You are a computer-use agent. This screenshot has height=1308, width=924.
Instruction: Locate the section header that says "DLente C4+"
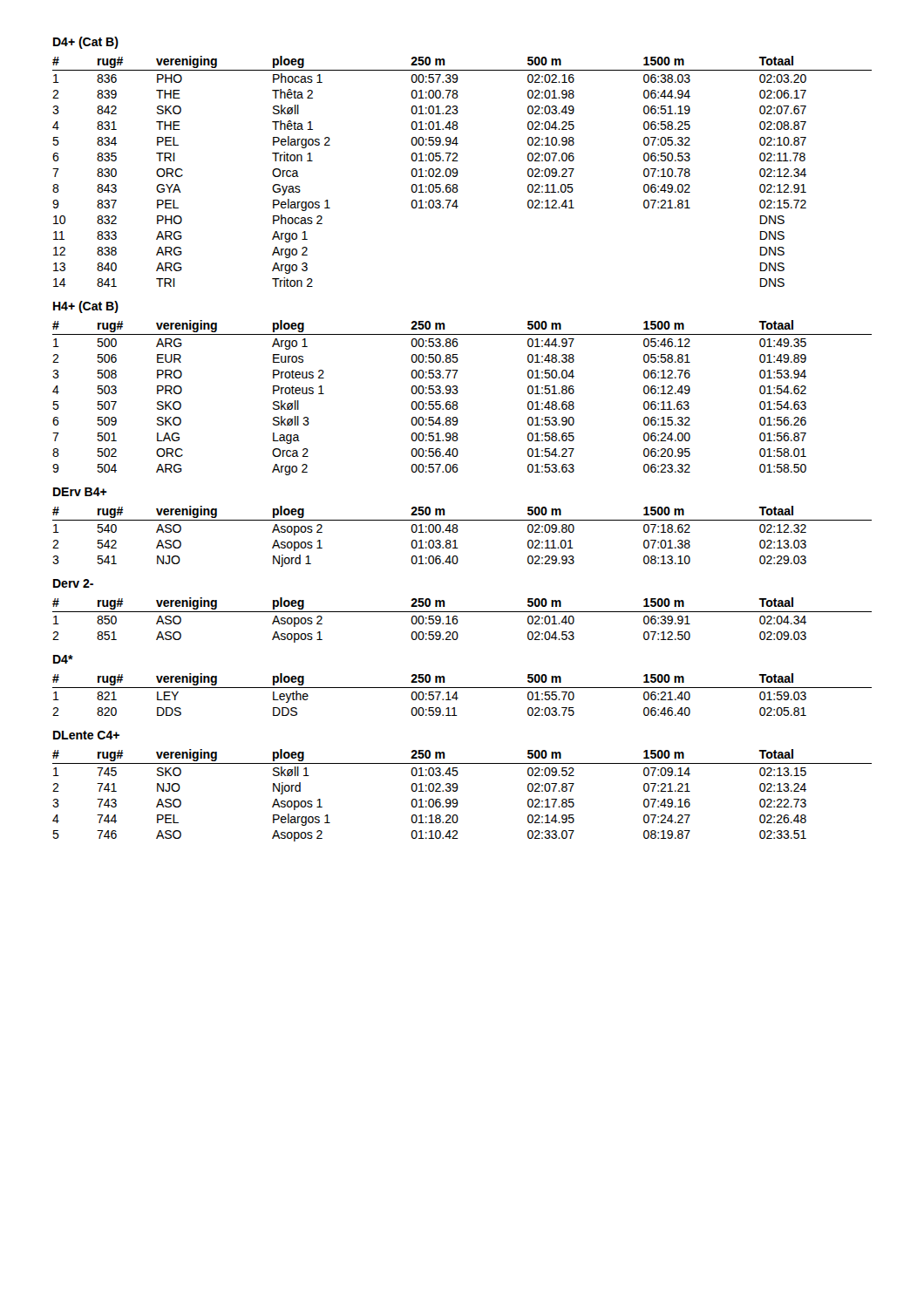[86, 735]
